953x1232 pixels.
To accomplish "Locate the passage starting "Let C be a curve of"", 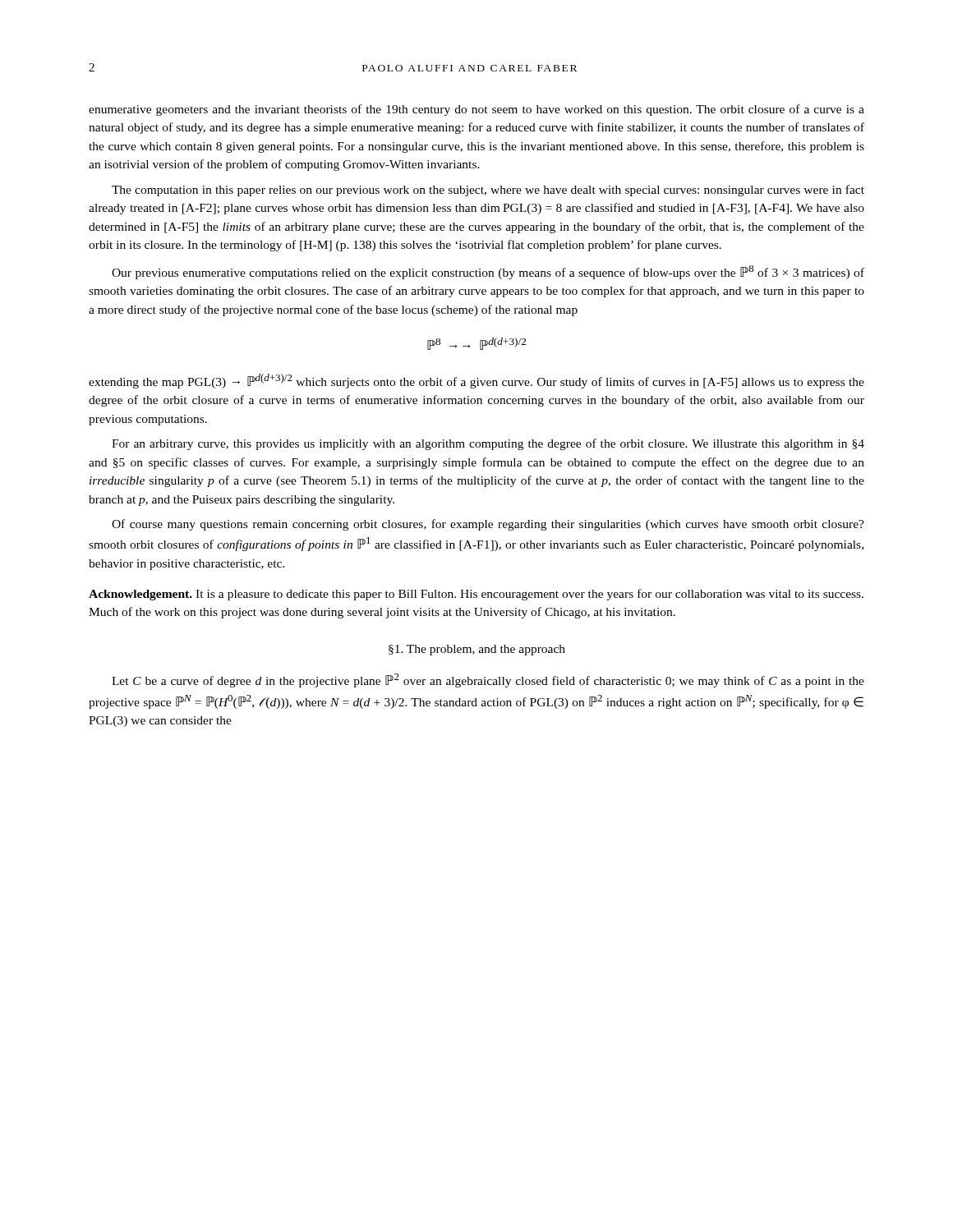I will [x=476, y=700].
